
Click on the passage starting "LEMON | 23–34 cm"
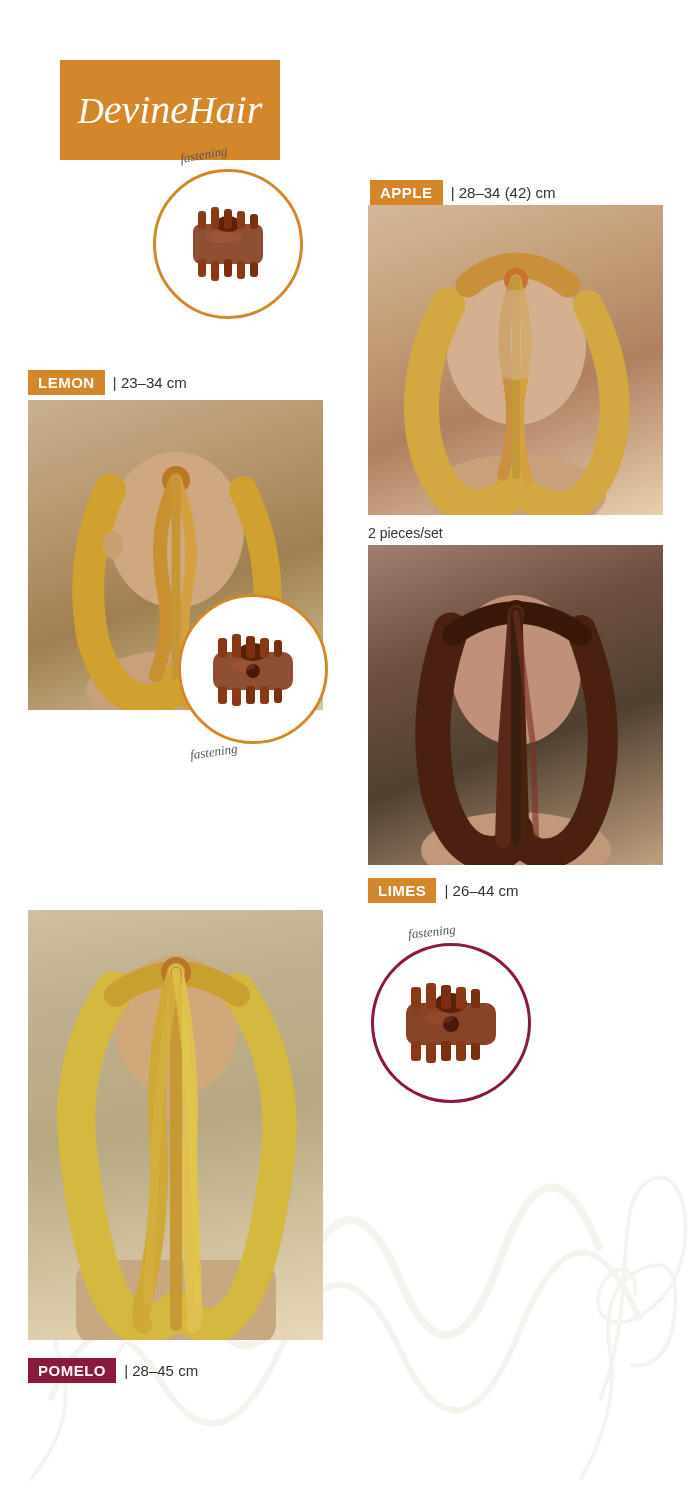(x=107, y=382)
